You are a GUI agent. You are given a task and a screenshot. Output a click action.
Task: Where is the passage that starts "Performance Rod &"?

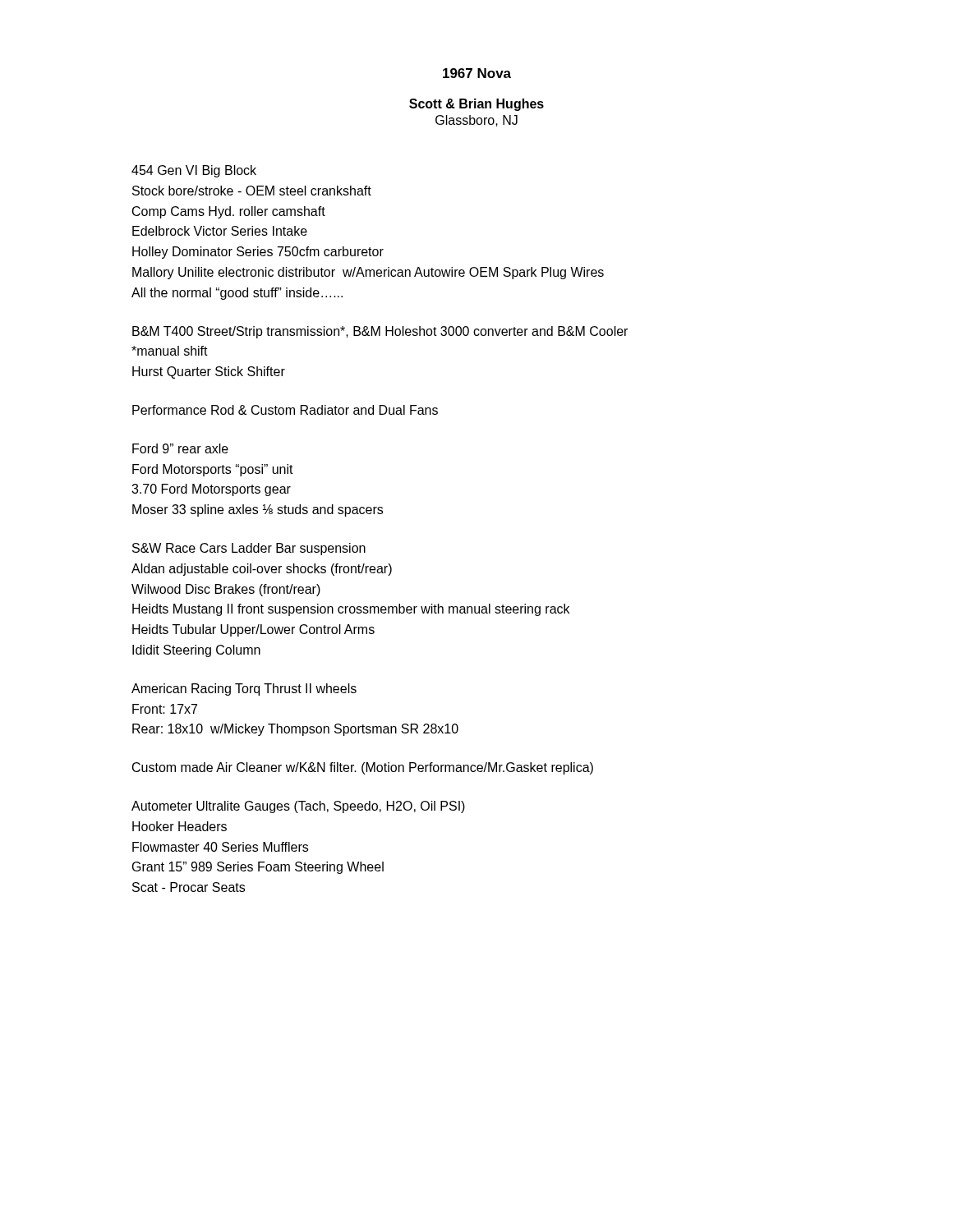pyautogui.click(x=285, y=410)
